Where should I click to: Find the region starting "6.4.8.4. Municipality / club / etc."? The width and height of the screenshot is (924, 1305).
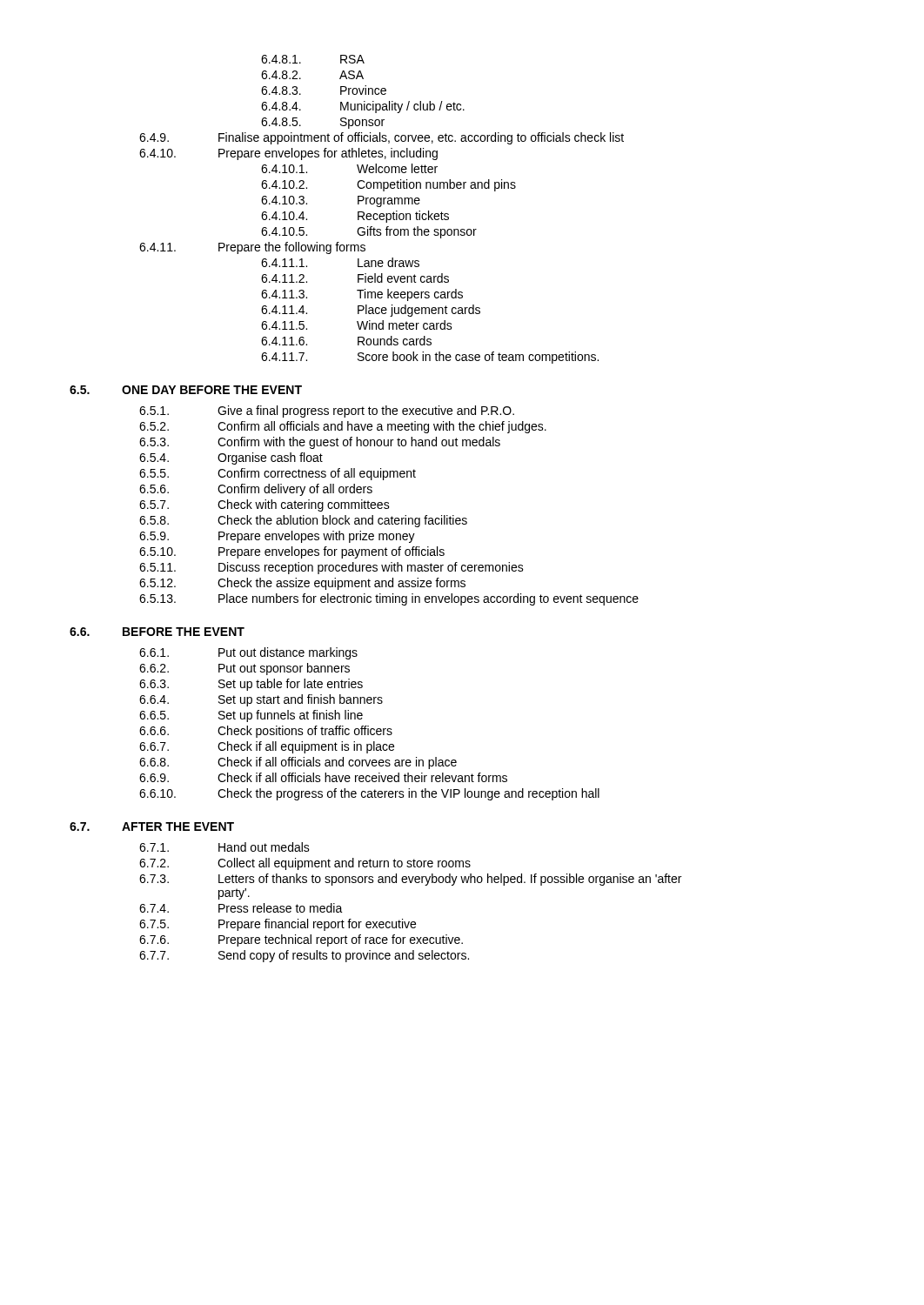(x=363, y=107)
